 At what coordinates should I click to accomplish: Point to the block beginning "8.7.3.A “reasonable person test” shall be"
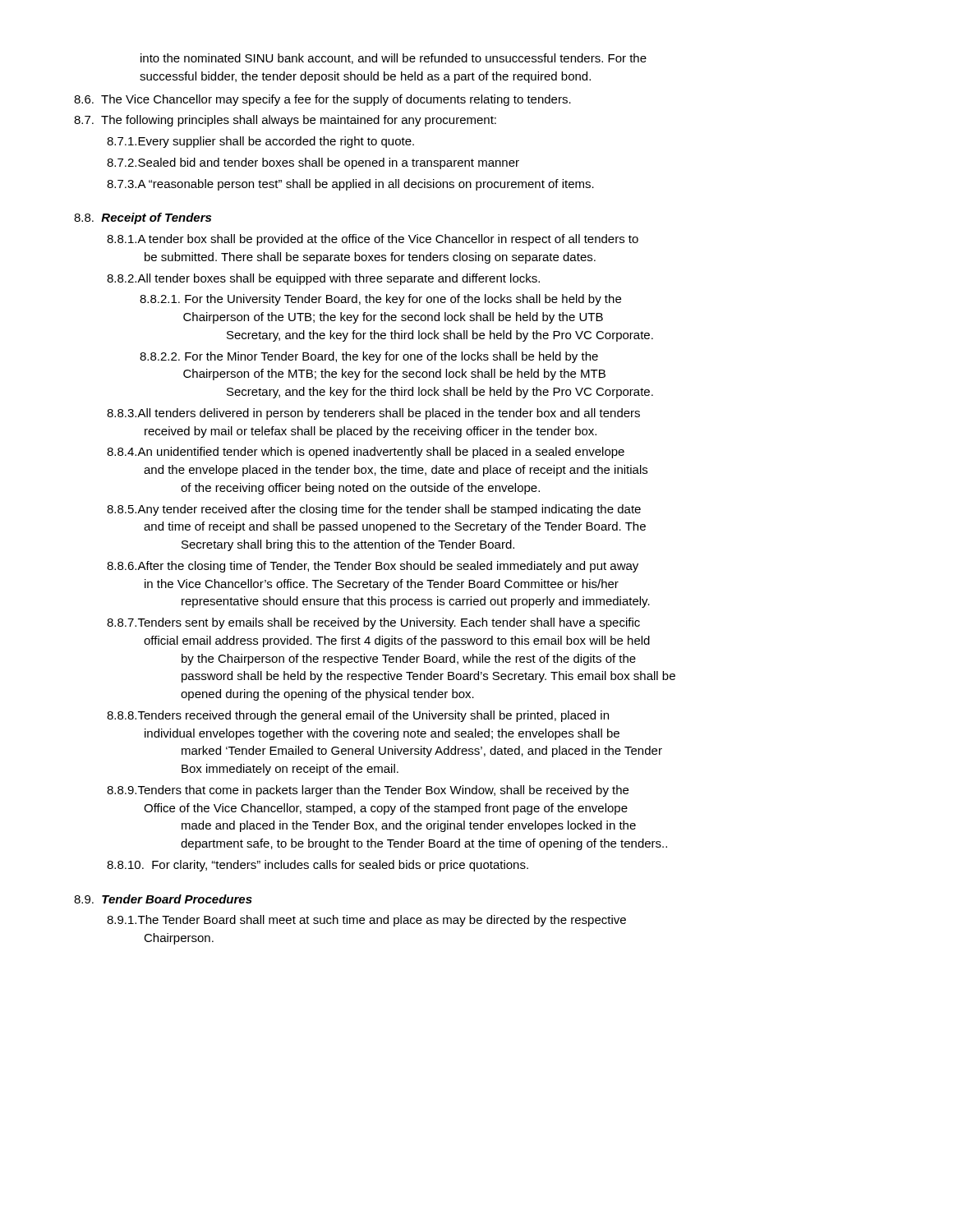[x=351, y=183]
